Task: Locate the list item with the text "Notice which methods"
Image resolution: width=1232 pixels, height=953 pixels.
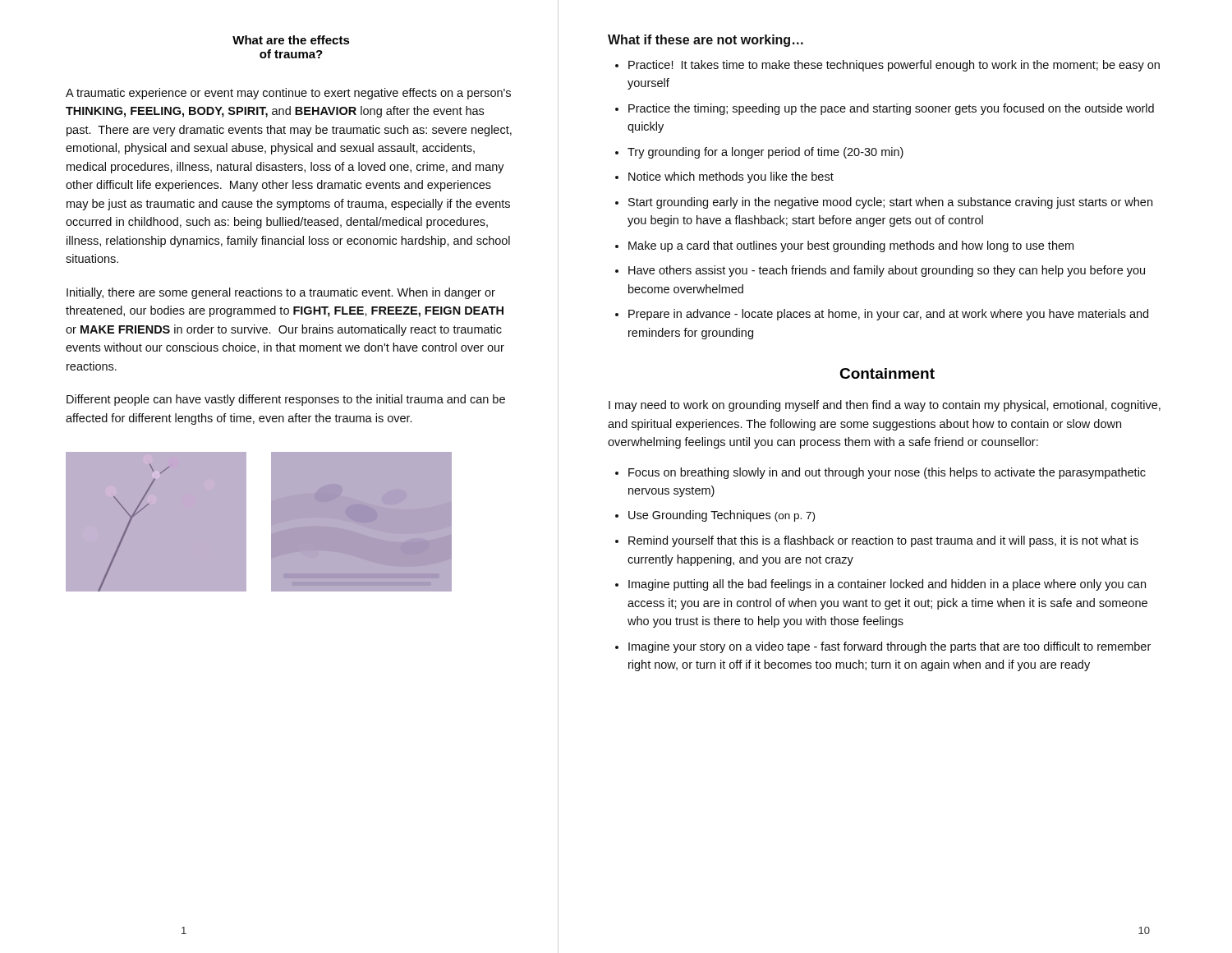Action: pos(730,177)
